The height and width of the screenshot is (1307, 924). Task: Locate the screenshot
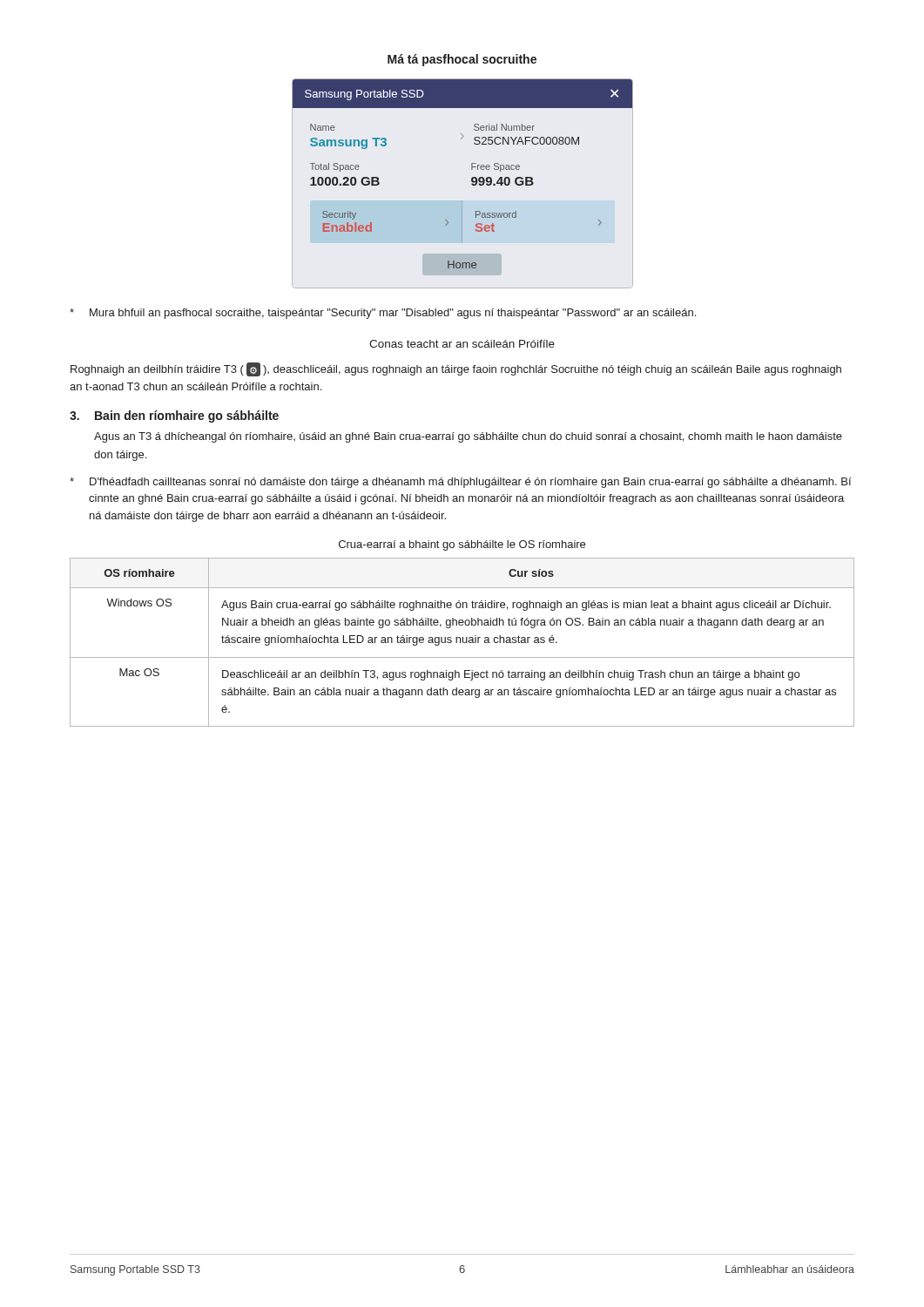click(x=462, y=183)
